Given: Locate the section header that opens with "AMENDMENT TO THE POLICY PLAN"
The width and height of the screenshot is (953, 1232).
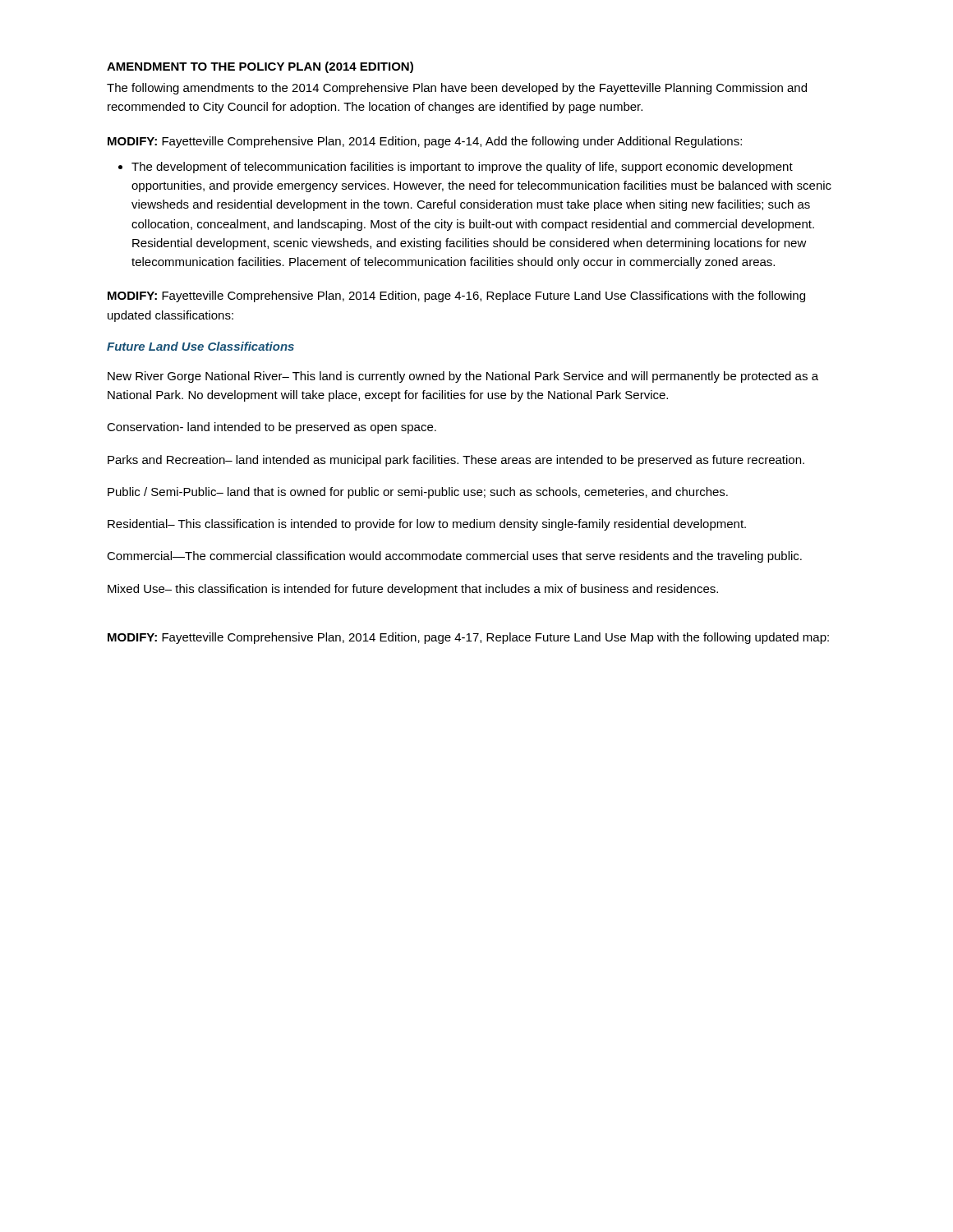Looking at the screenshot, I should [260, 66].
